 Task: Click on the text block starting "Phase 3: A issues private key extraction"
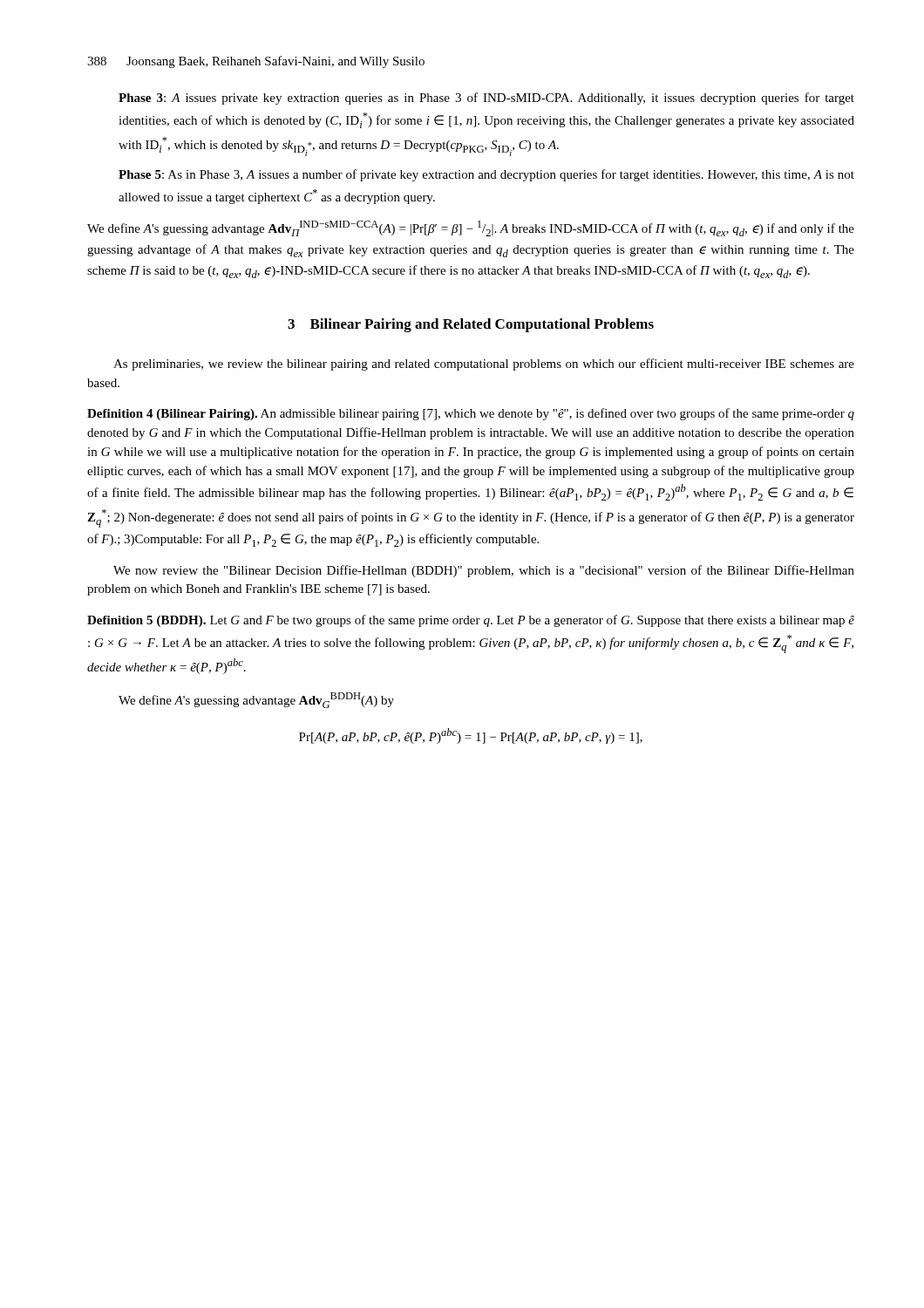tap(486, 124)
